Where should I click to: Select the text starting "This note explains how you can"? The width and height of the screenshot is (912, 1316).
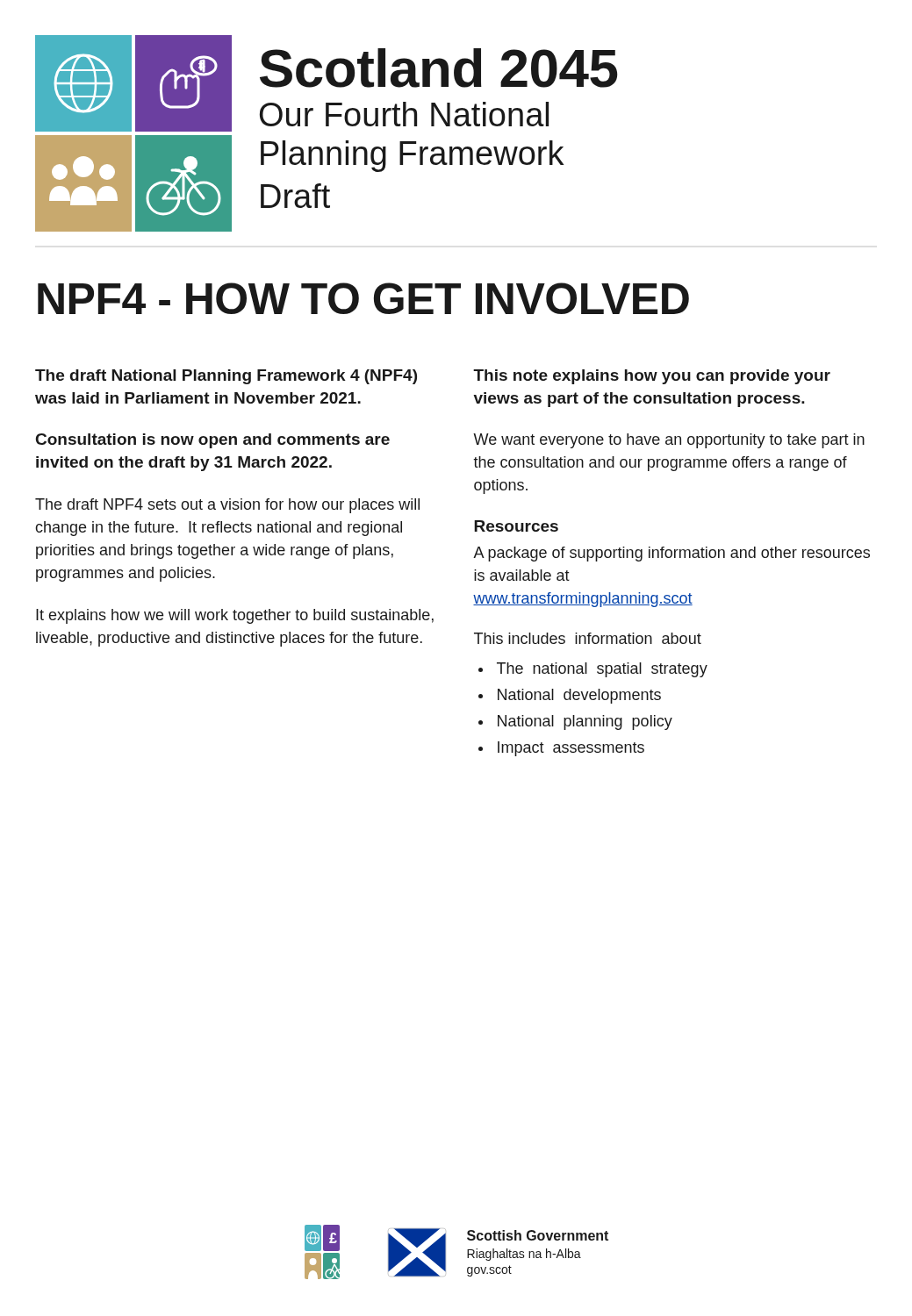point(652,386)
